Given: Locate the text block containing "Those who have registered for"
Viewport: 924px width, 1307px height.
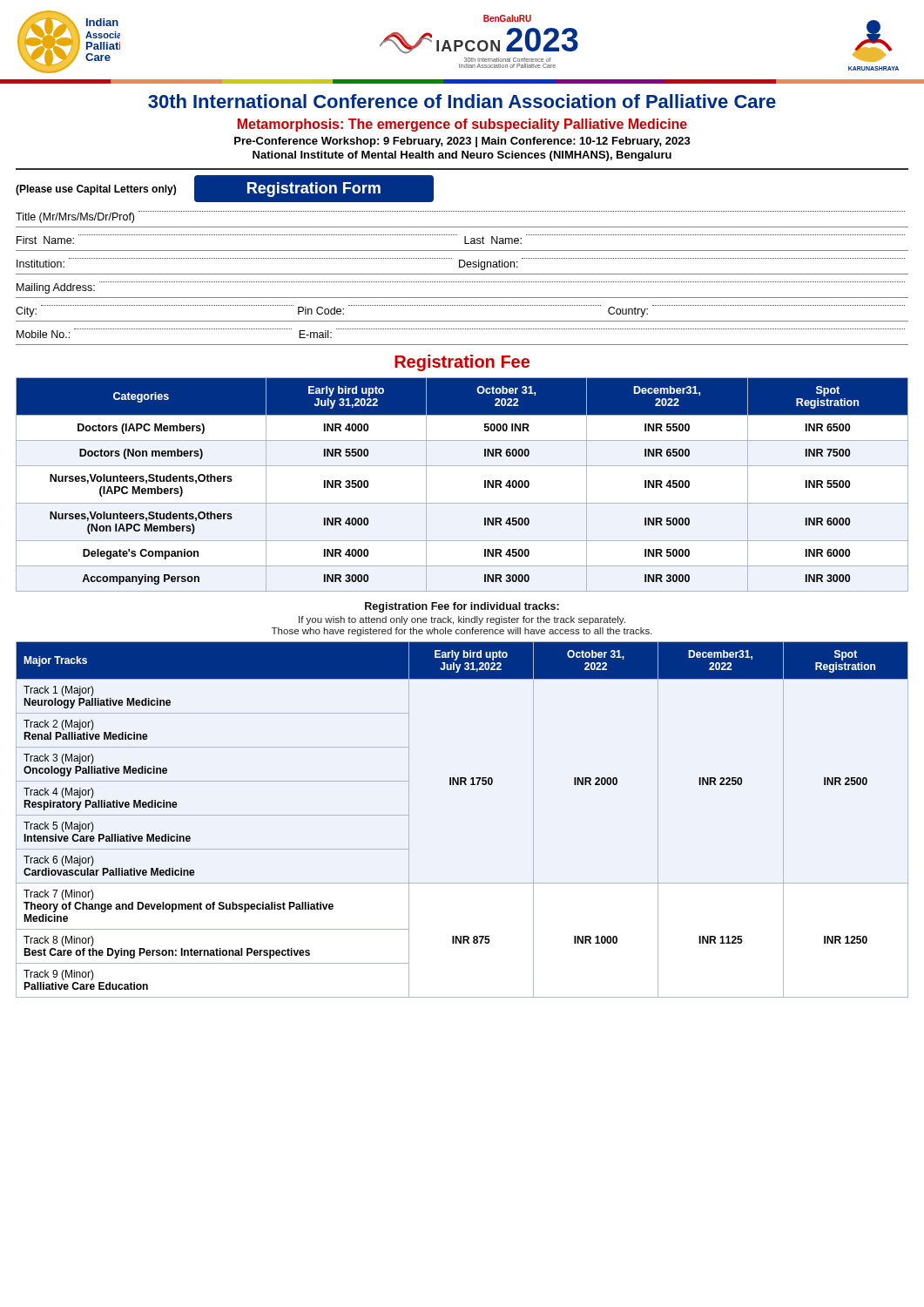Looking at the screenshot, I should click(462, 631).
